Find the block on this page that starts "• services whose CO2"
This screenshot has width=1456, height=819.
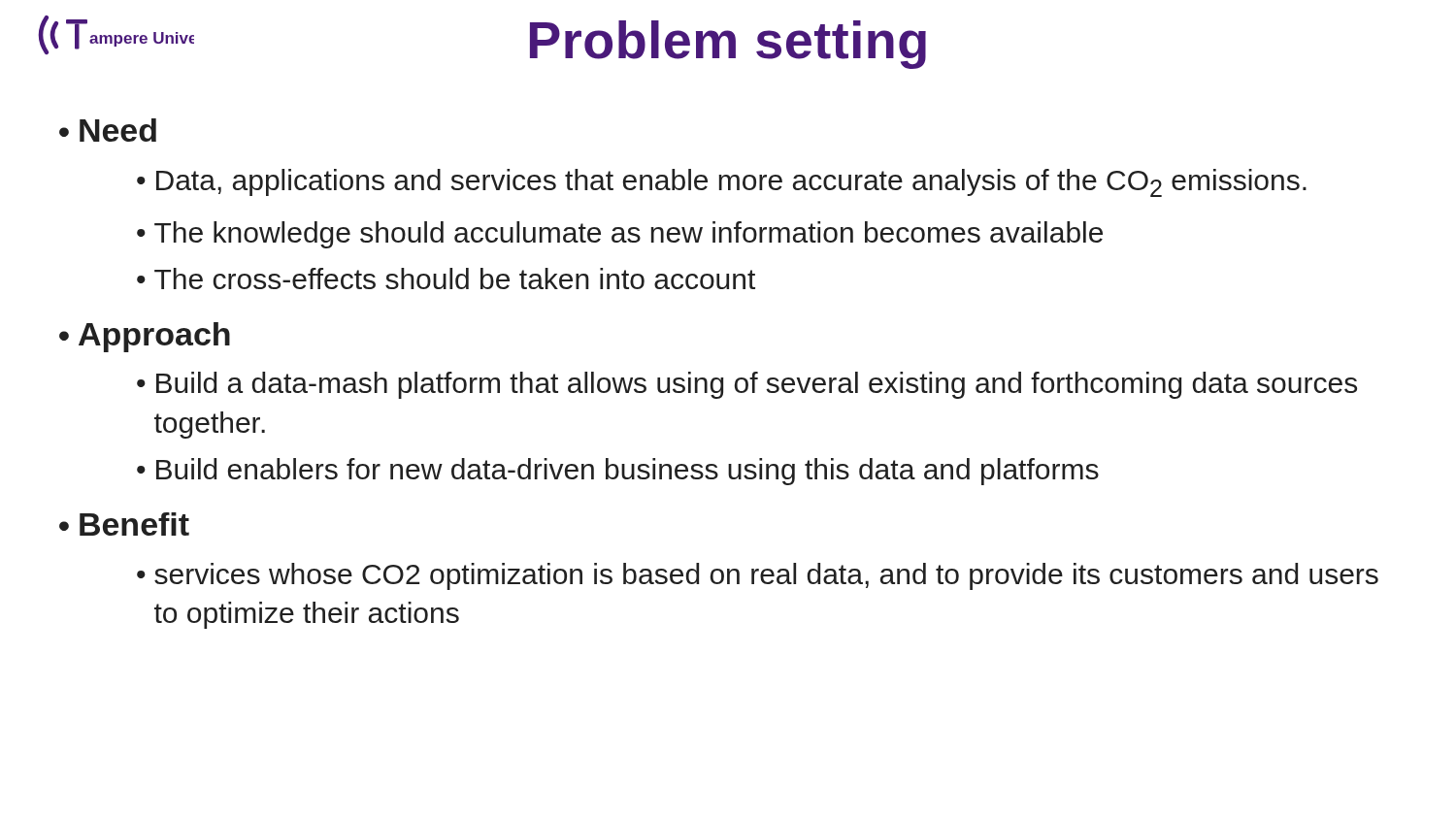point(767,594)
